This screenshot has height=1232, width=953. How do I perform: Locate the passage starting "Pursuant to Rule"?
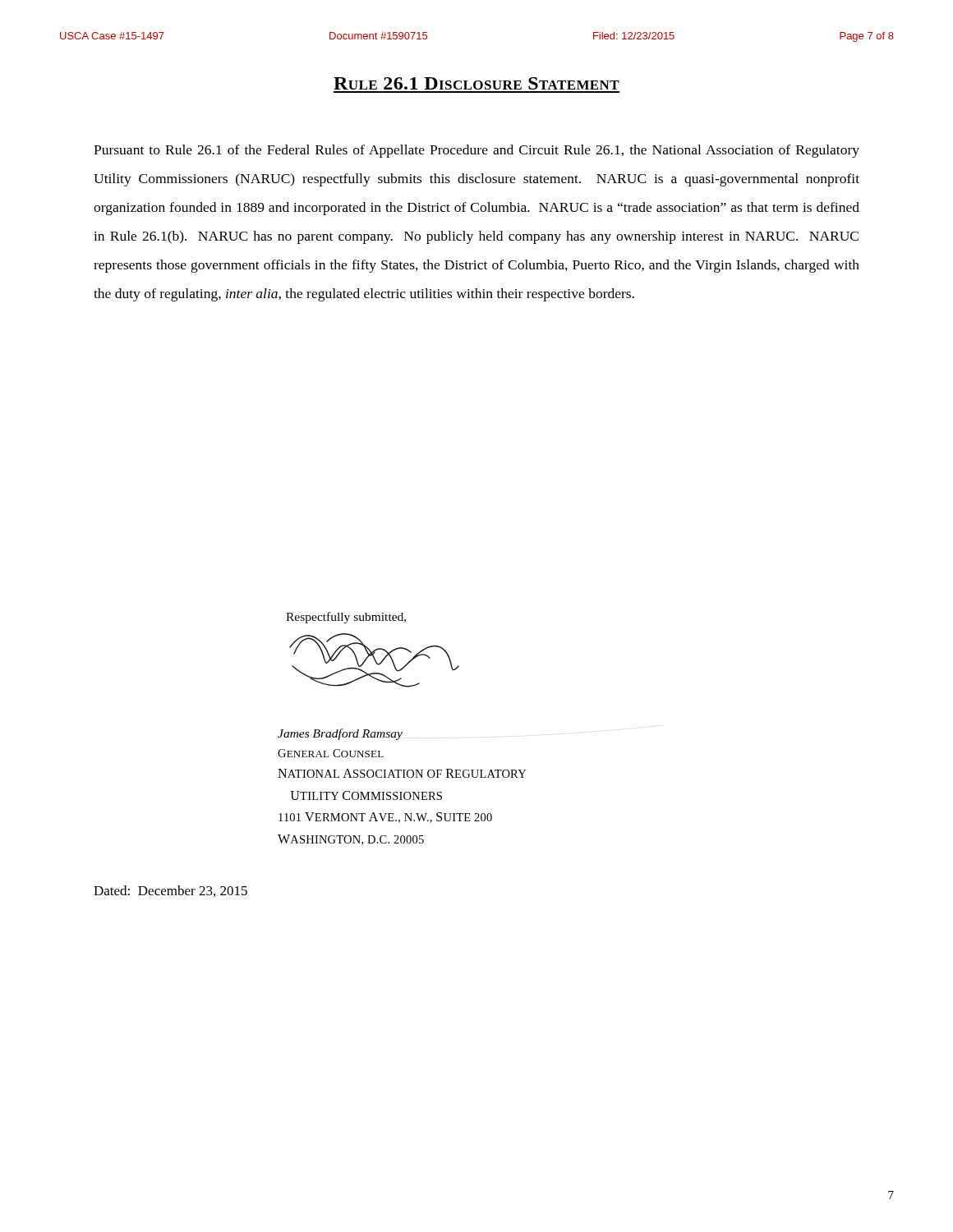pos(476,221)
